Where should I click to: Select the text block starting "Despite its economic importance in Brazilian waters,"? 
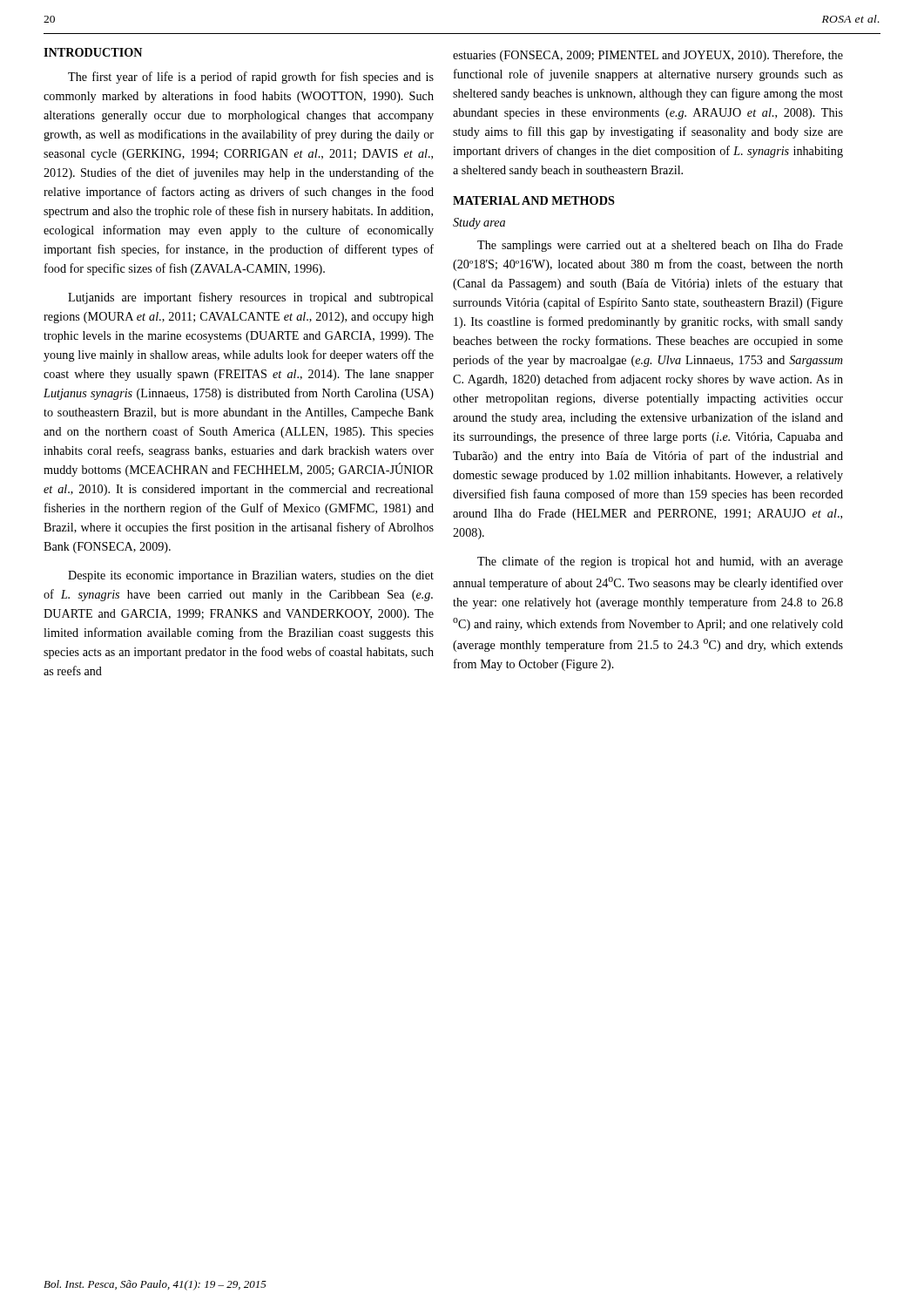point(239,623)
